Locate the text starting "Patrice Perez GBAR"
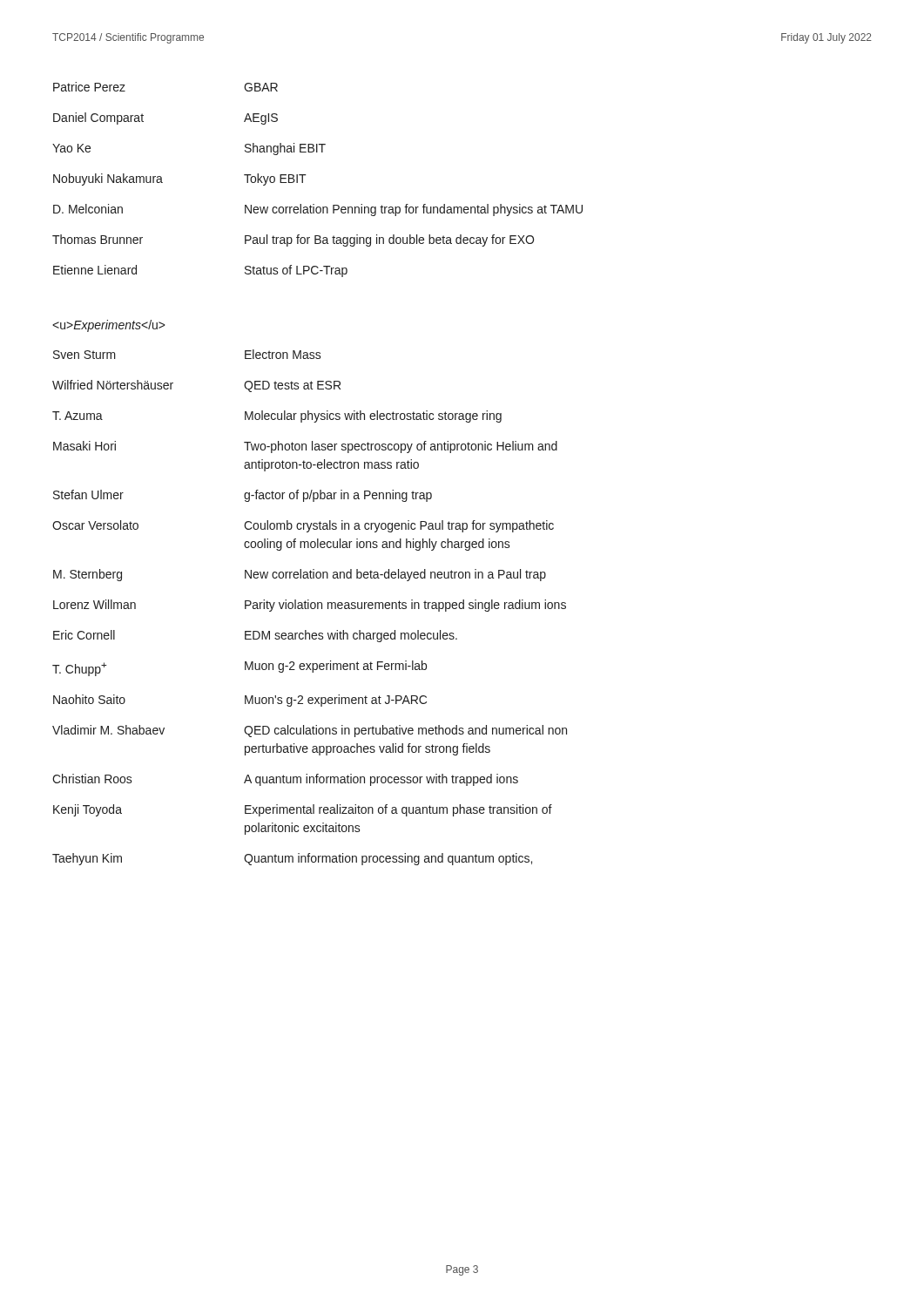 point(87,88)
